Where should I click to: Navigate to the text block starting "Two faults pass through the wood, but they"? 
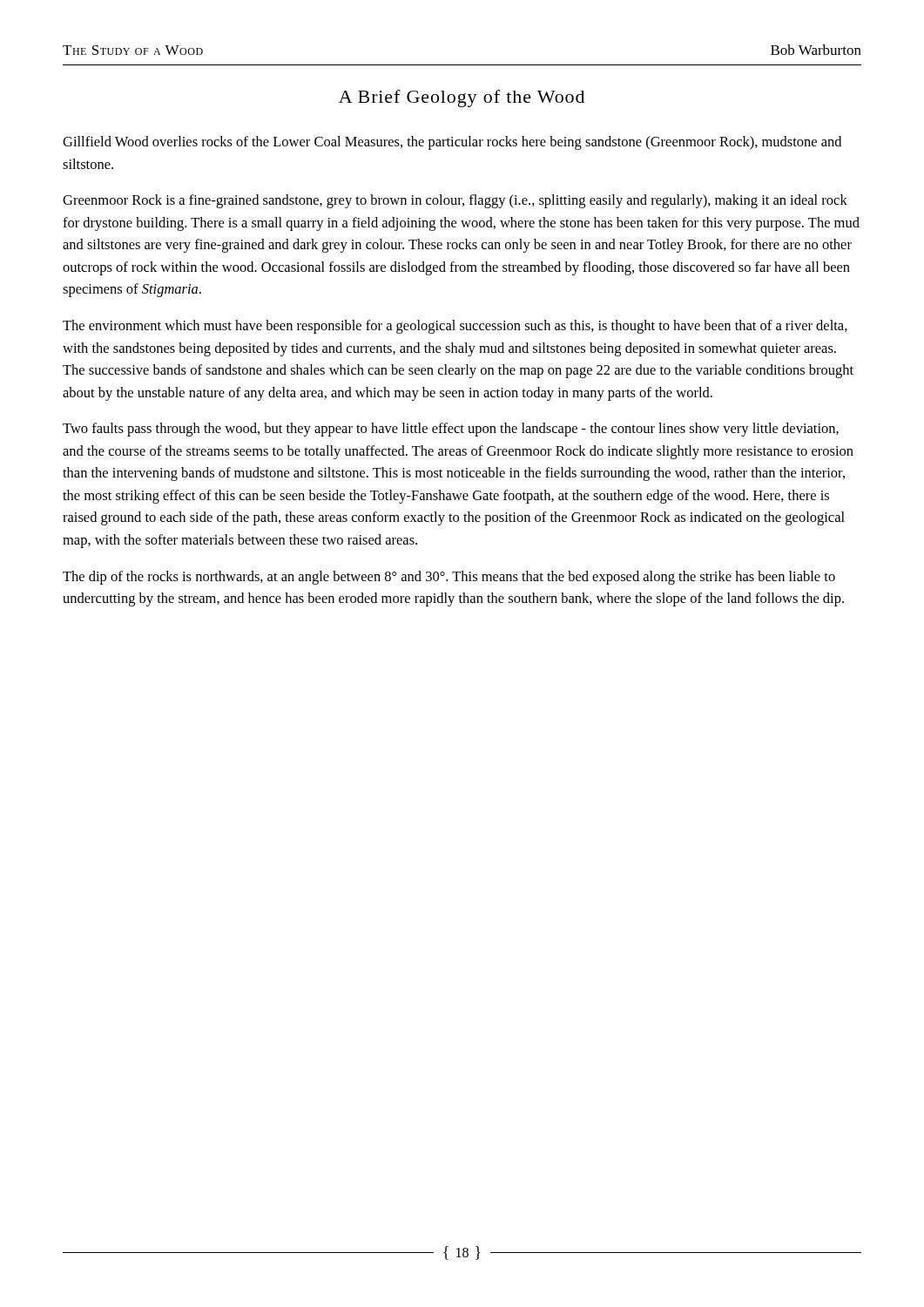tap(458, 484)
